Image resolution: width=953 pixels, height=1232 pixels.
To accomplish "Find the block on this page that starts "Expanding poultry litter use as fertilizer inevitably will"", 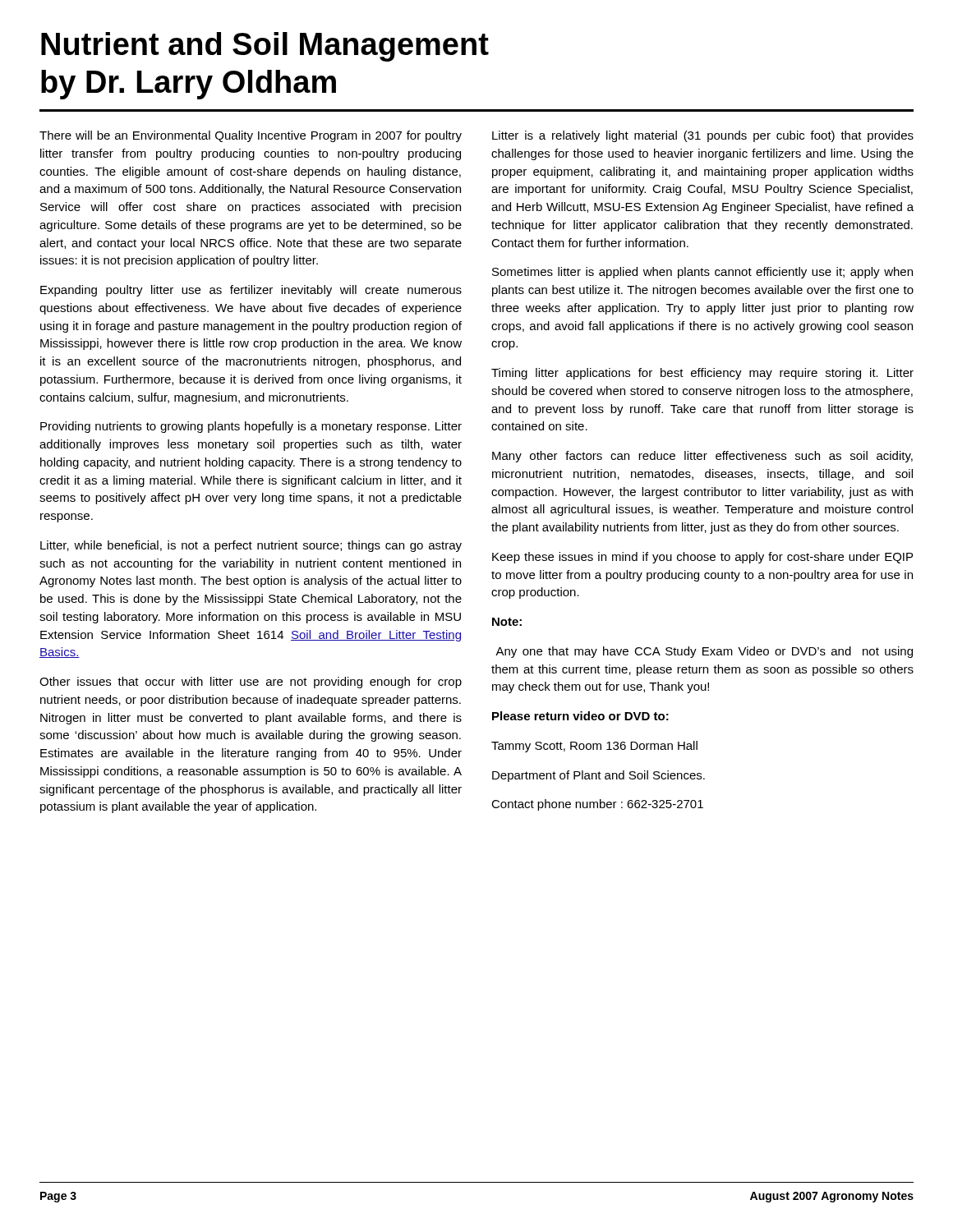I will coord(251,344).
